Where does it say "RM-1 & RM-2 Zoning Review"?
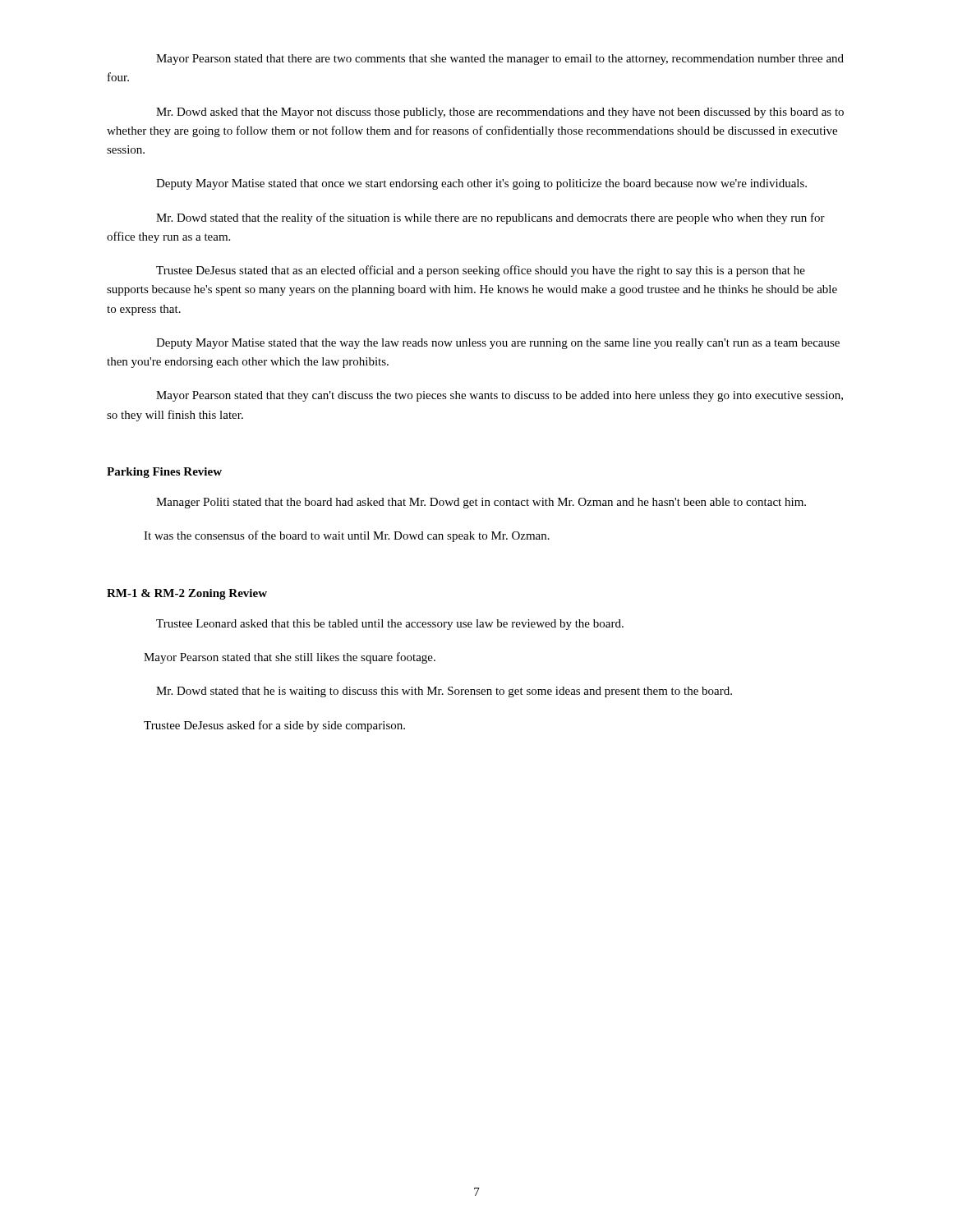 pos(187,593)
